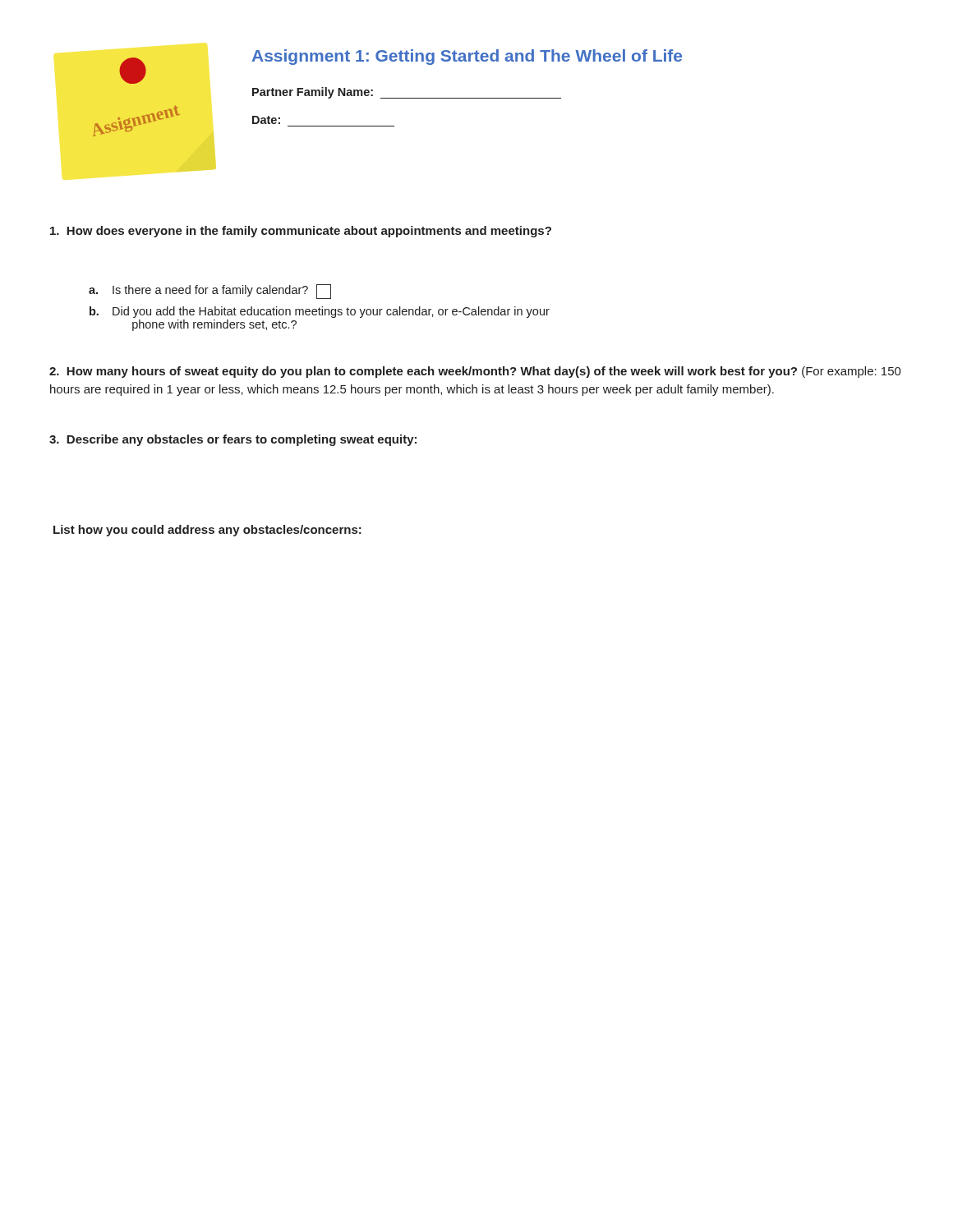Find the list item that reads "2. How many hours of sweat equity do"
Image resolution: width=953 pixels, height=1232 pixels.
click(x=476, y=380)
